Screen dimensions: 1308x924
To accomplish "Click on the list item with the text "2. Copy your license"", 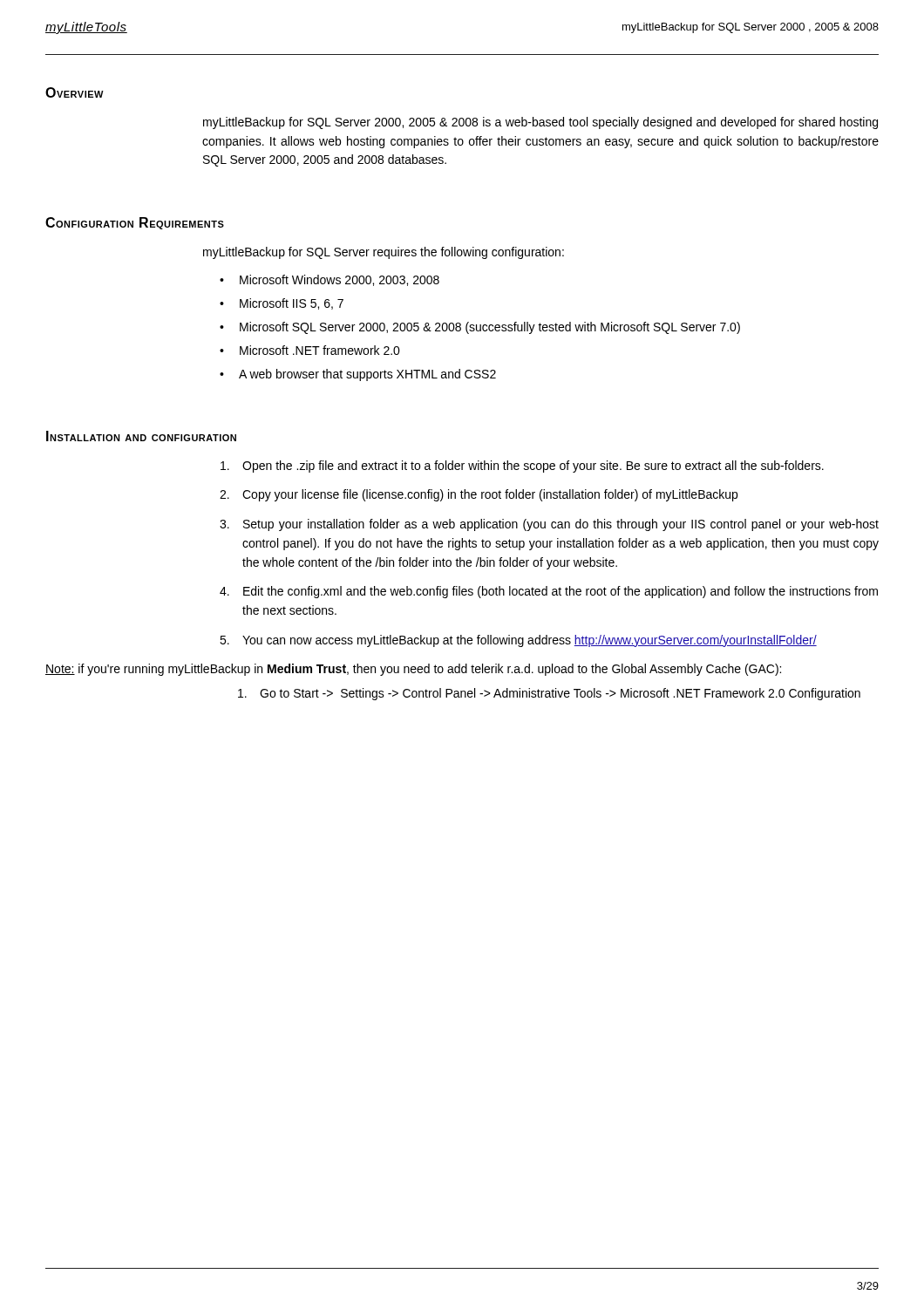I will click(x=549, y=496).
